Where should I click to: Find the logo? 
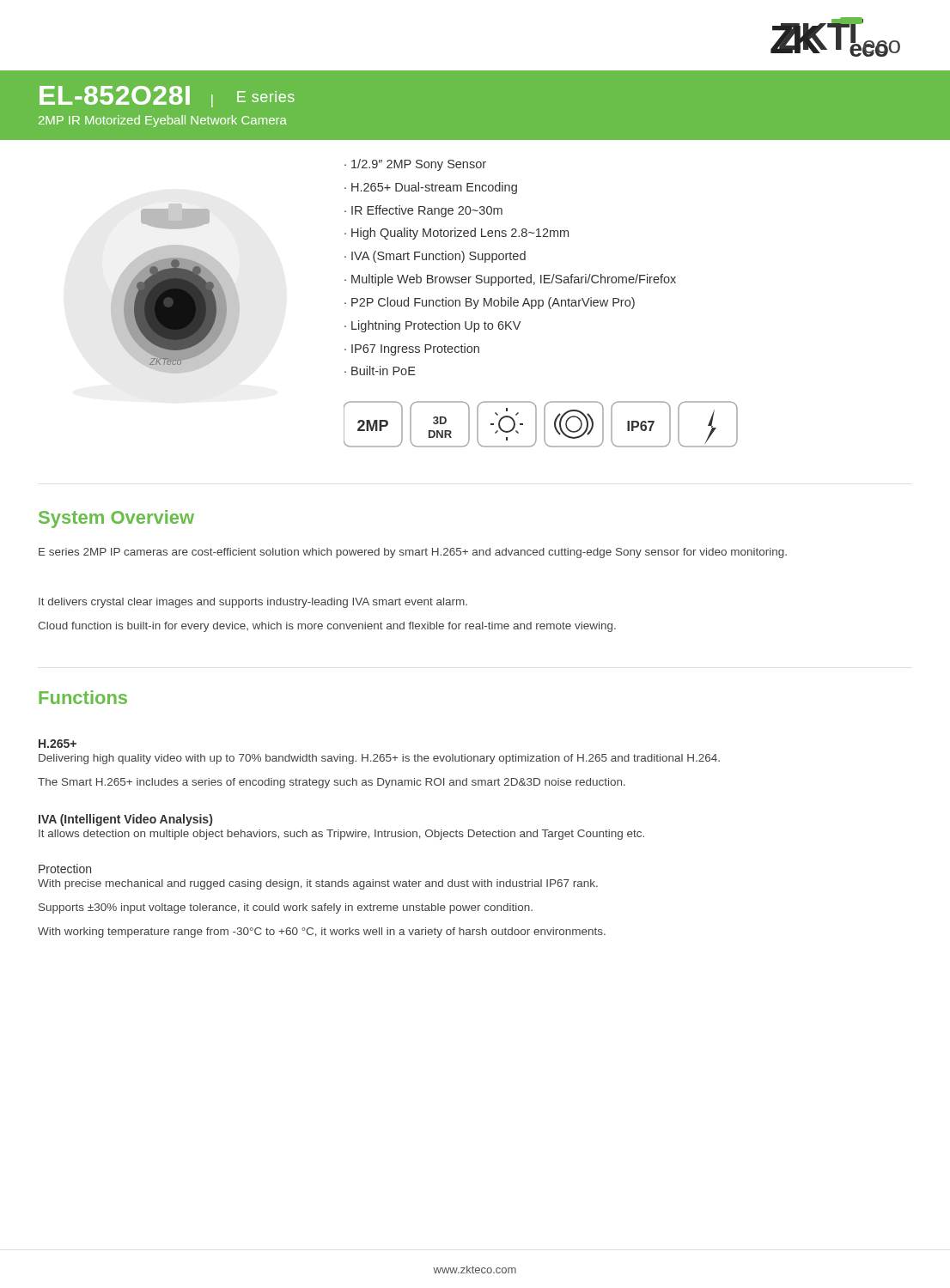(847, 38)
